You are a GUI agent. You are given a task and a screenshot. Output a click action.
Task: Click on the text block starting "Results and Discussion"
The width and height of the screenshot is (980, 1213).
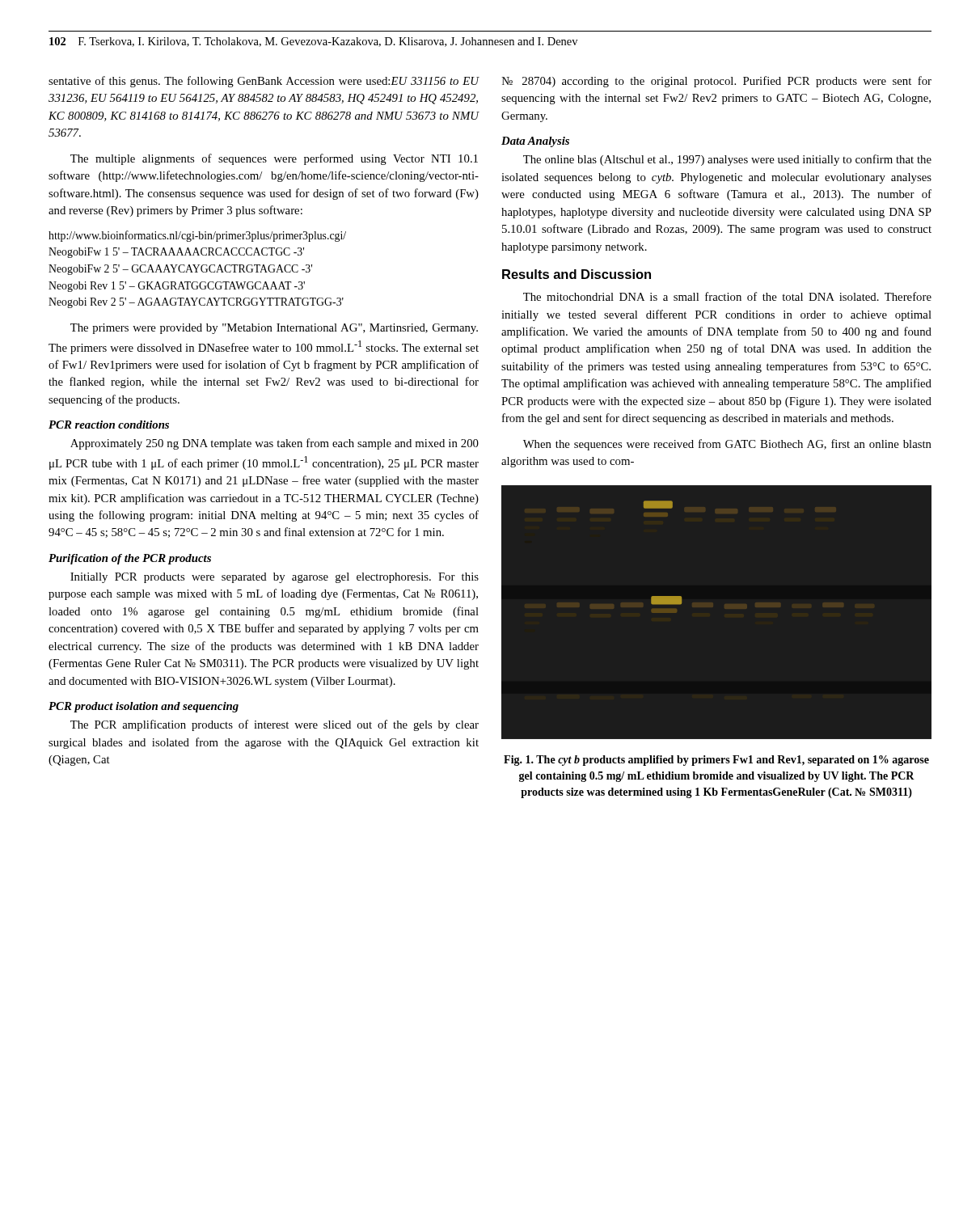577,274
